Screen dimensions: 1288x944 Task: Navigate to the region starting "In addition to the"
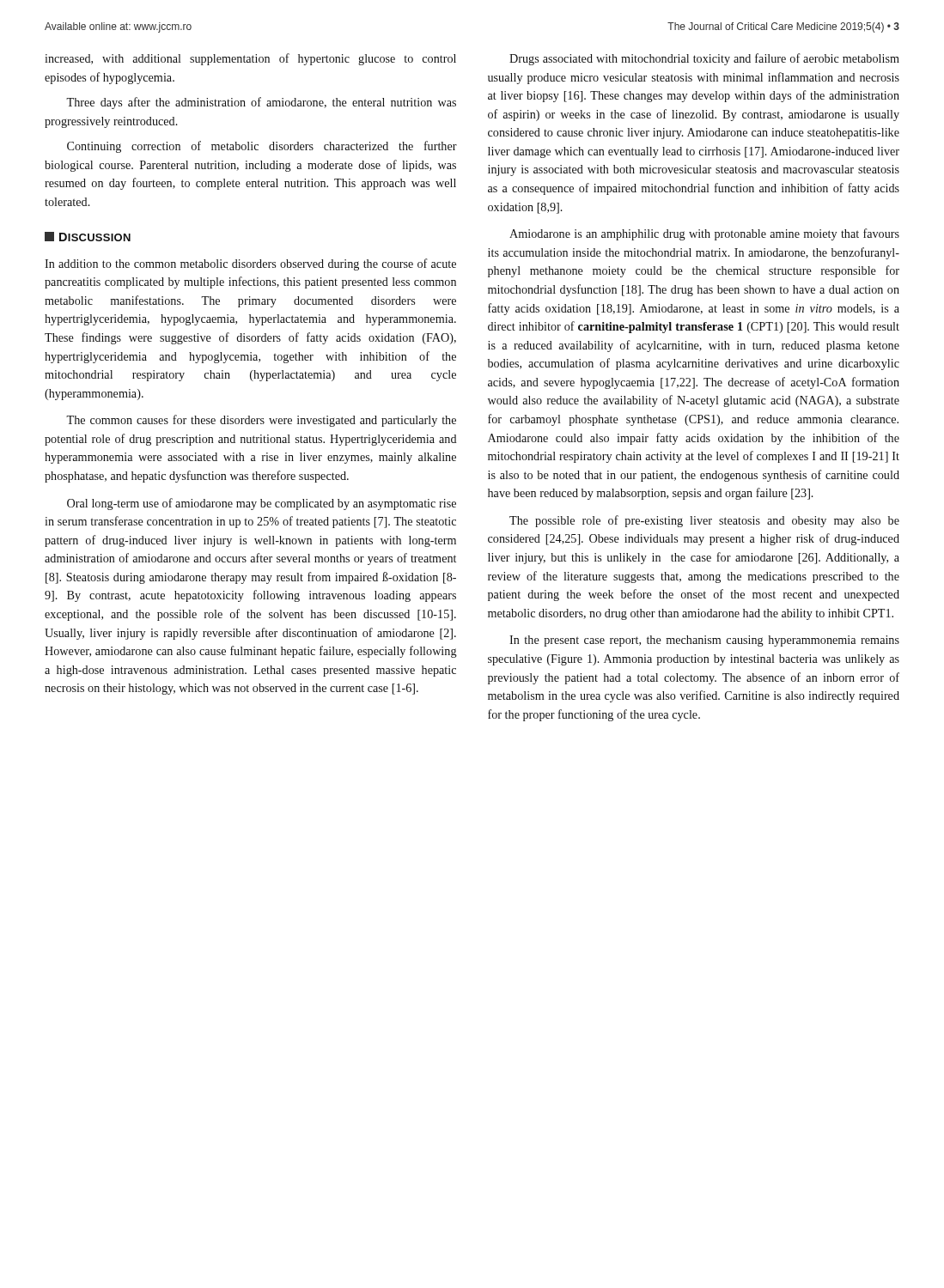pos(251,329)
